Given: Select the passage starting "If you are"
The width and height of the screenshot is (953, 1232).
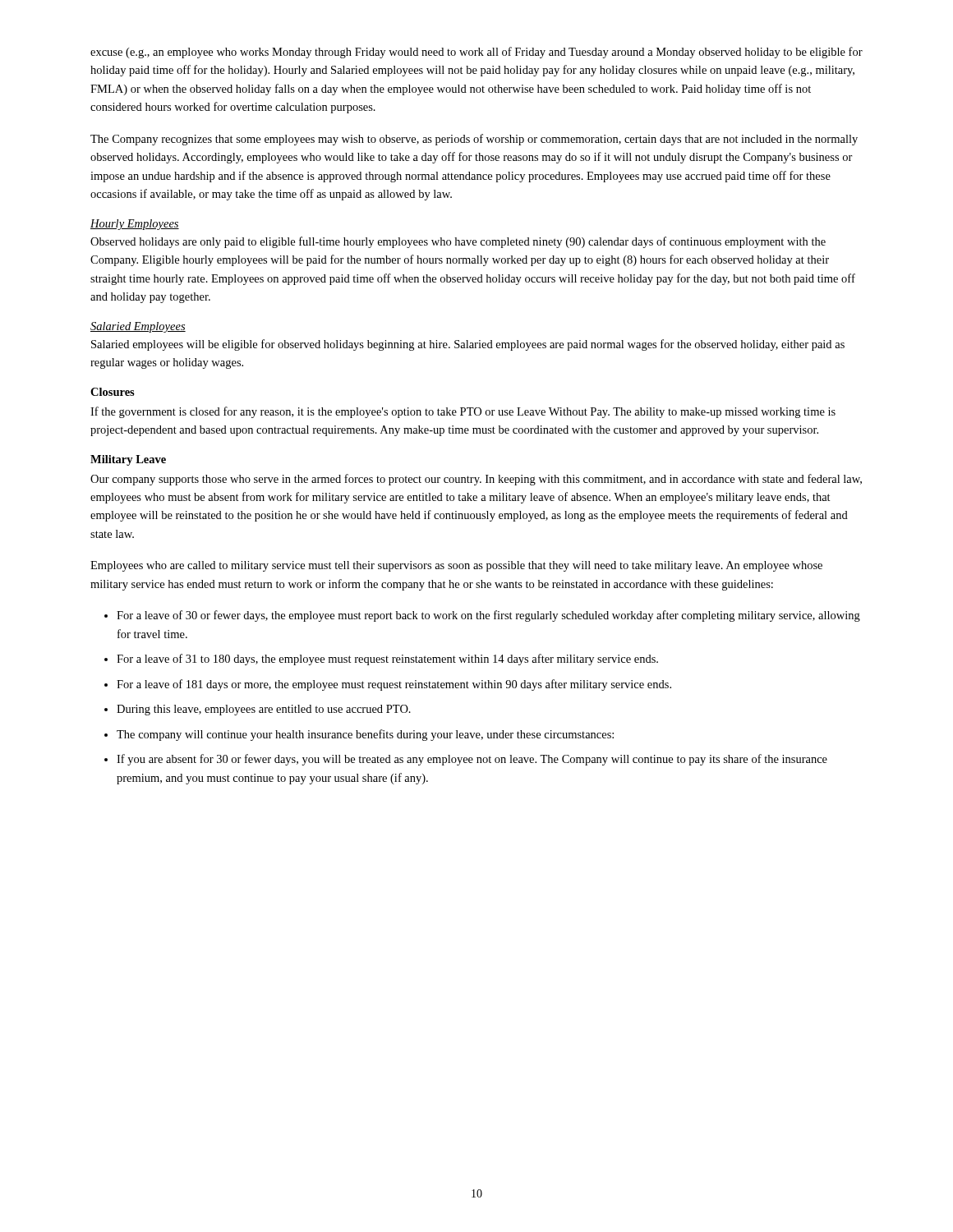Looking at the screenshot, I should (x=472, y=768).
